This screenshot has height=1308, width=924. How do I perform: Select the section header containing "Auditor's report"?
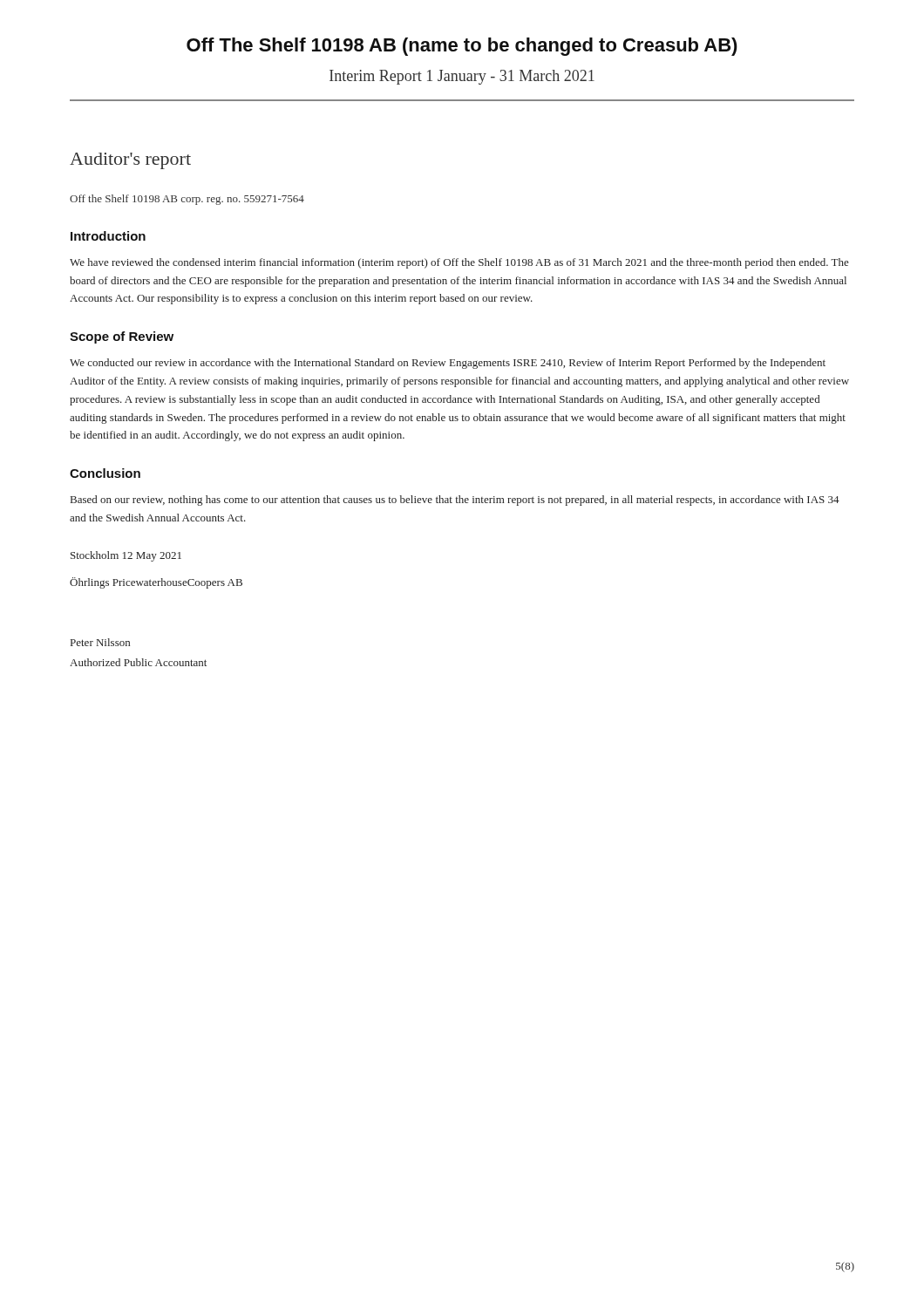pyautogui.click(x=130, y=158)
